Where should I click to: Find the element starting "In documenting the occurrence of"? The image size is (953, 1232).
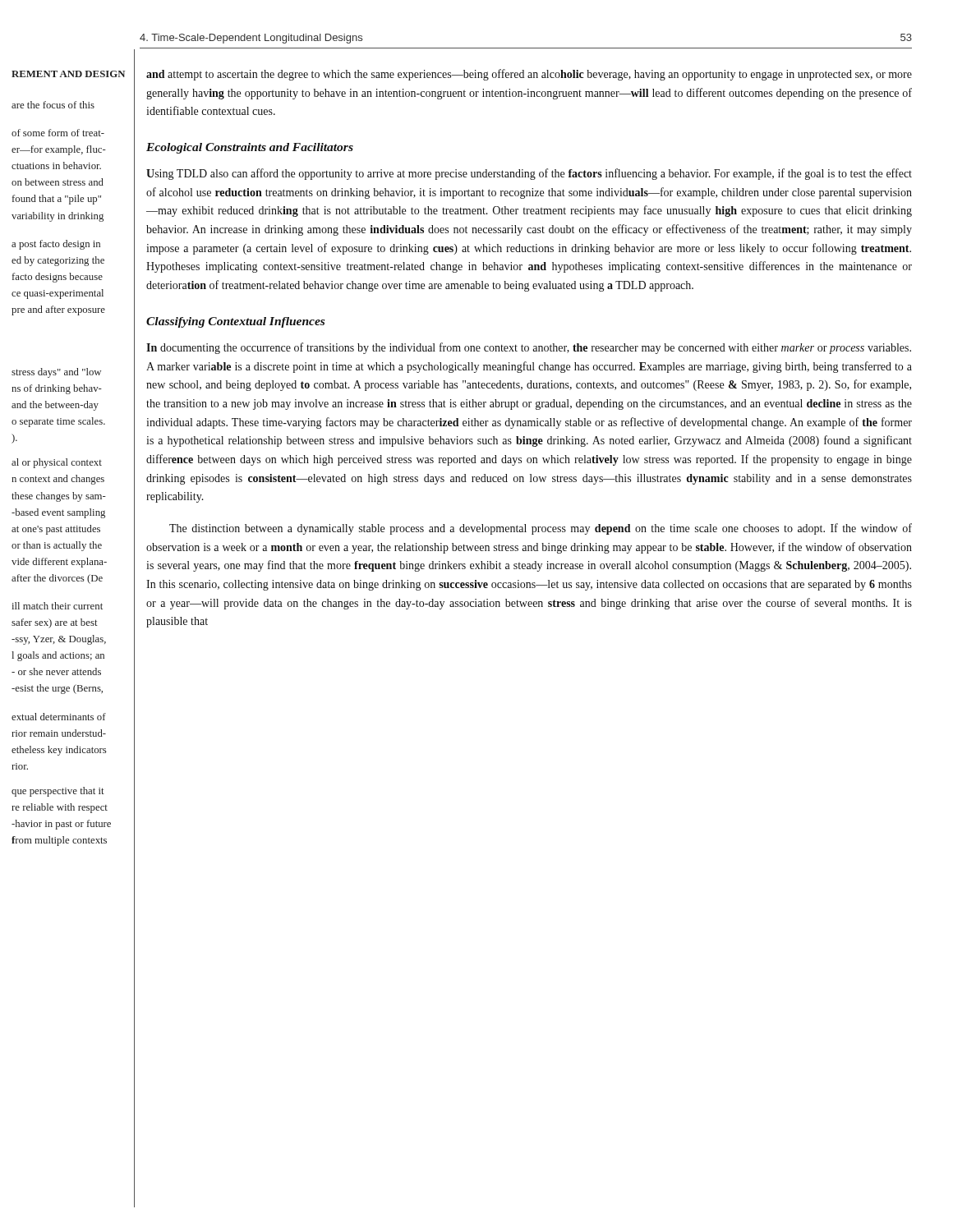pyautogui.click(x=529, y=422)
